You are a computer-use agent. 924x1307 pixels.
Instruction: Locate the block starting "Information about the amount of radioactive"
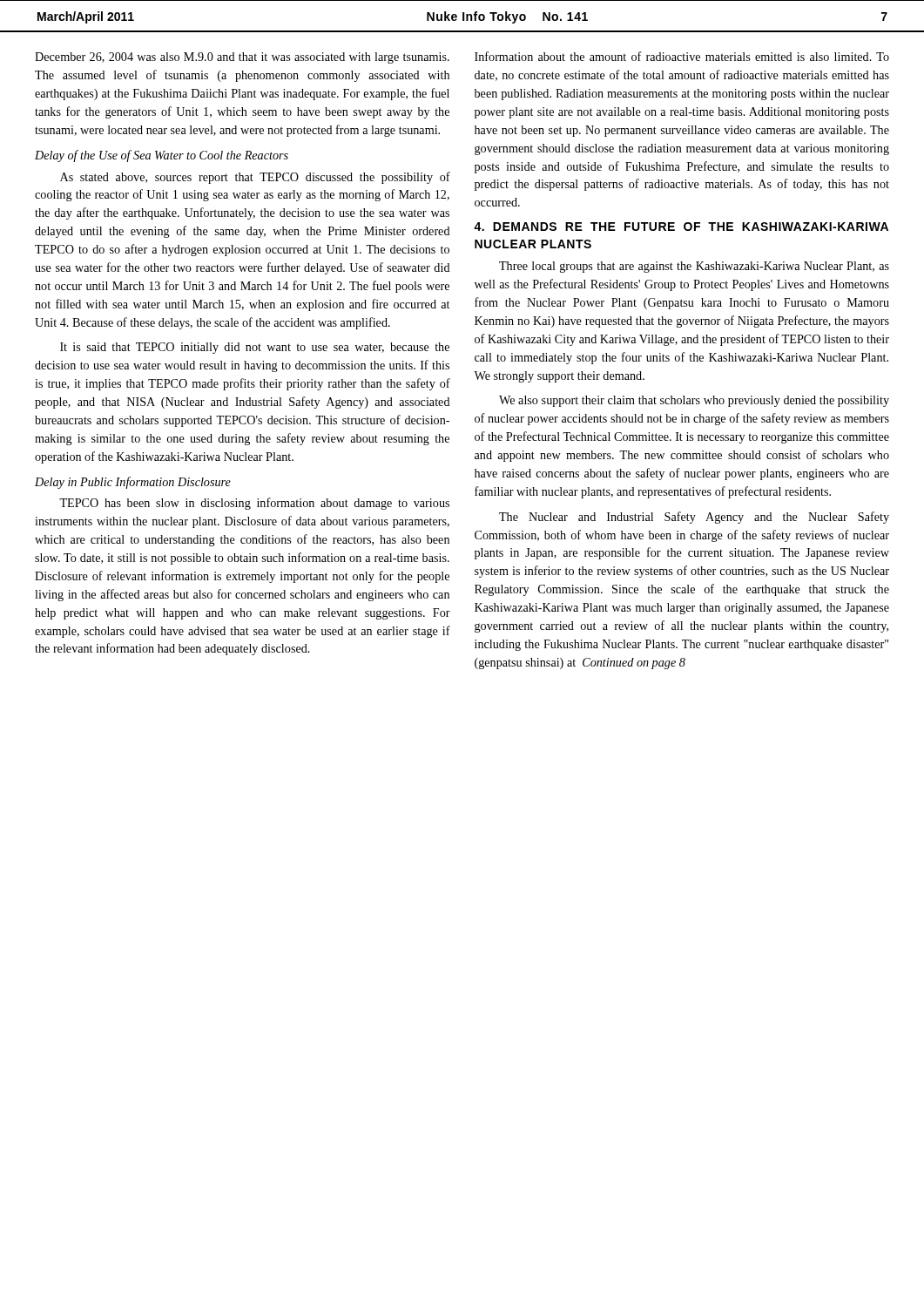point(682,130)
